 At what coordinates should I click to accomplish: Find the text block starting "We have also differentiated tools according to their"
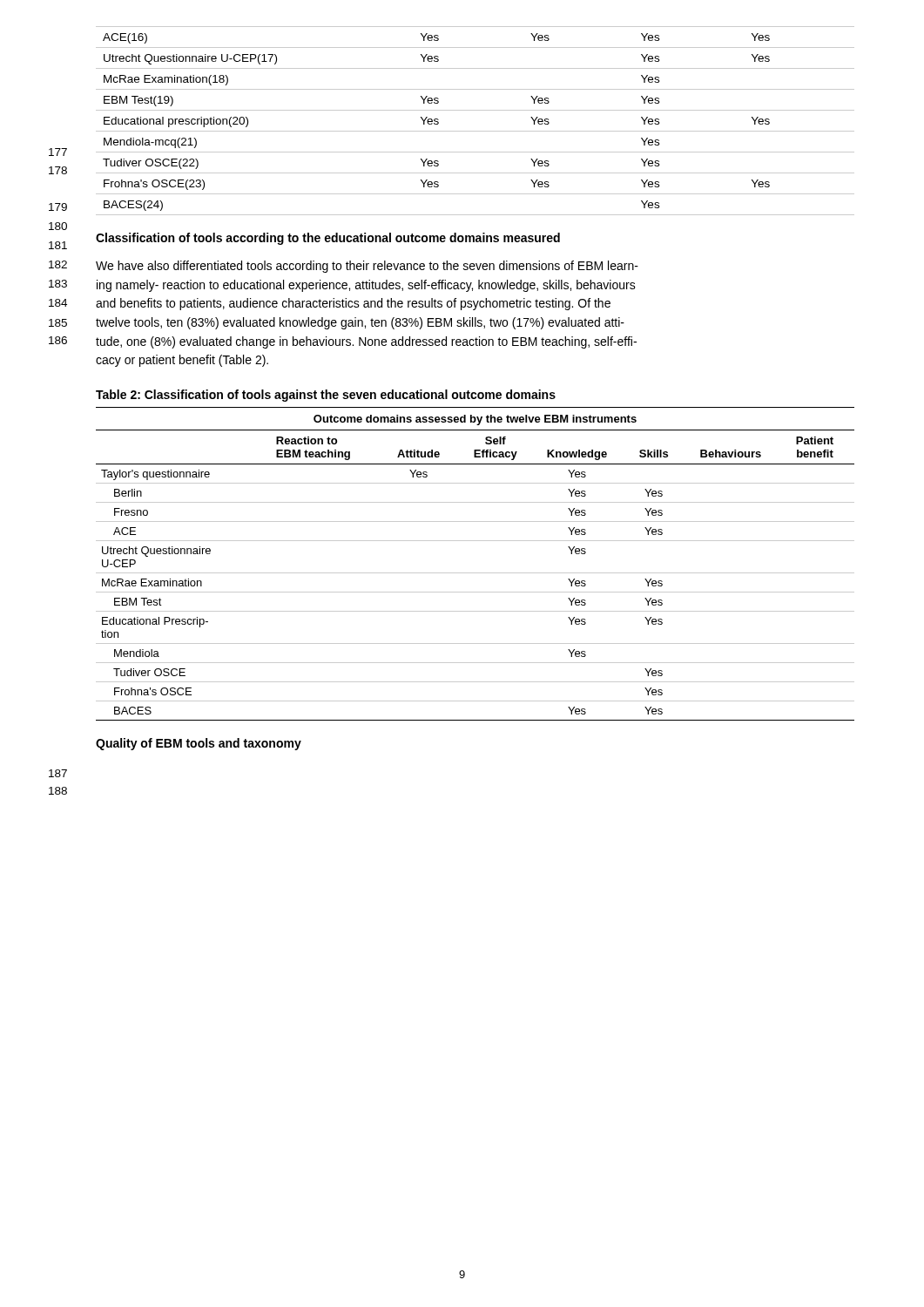pyautogui.click(x=367, y=266)
